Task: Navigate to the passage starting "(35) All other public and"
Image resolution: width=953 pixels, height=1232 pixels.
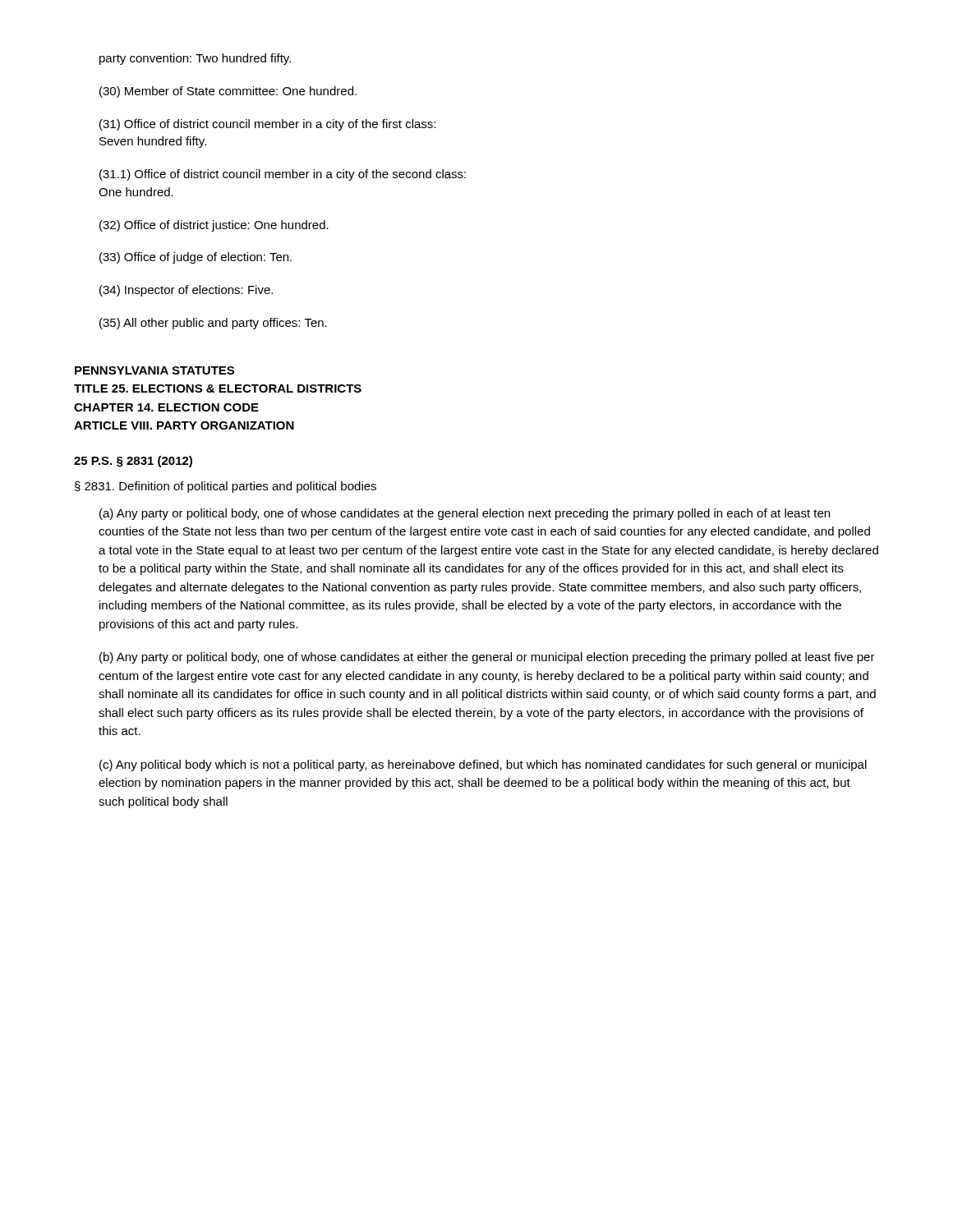Action: pyautogui.click(x=213, y=322)
